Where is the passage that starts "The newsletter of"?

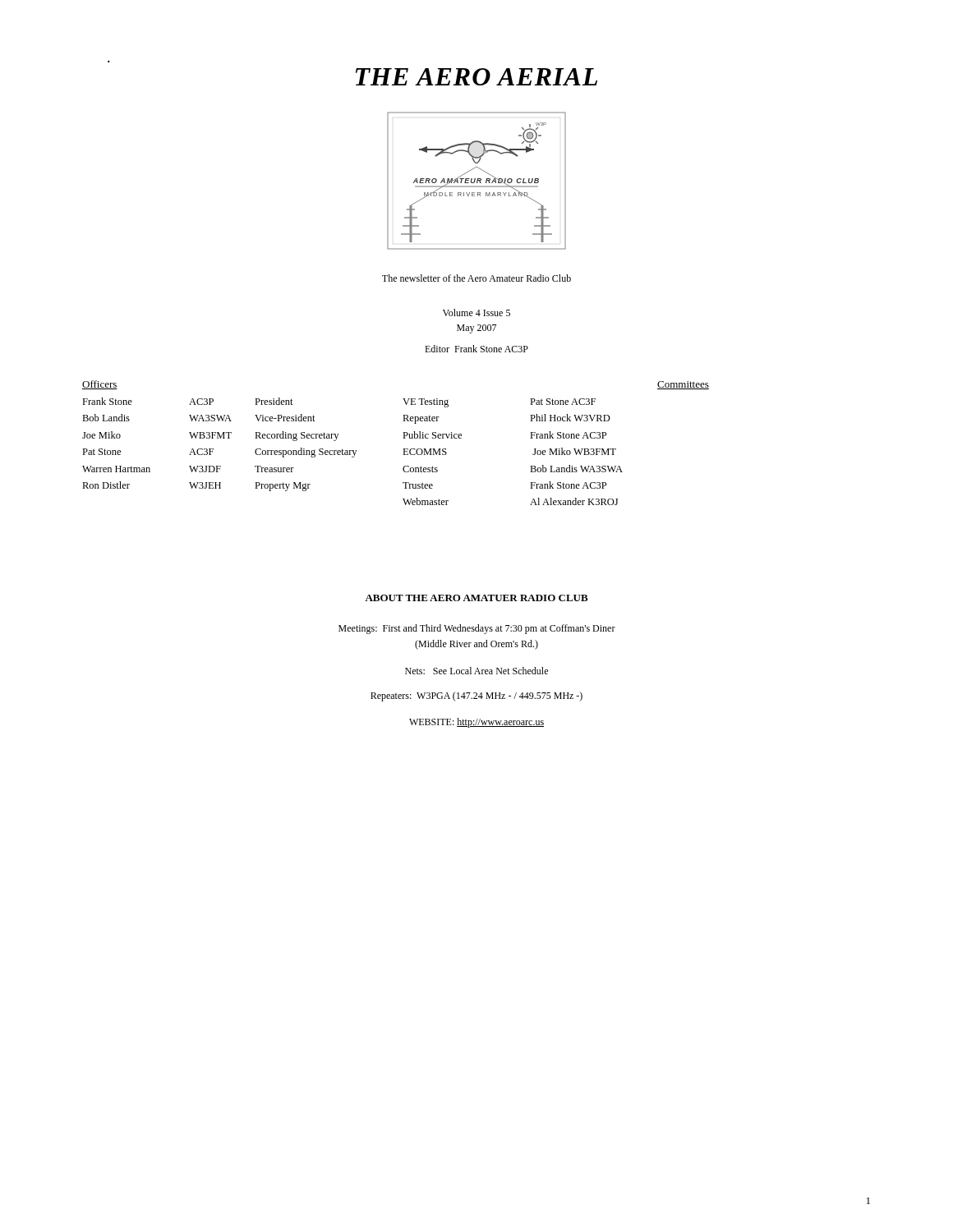click(476, 279)
